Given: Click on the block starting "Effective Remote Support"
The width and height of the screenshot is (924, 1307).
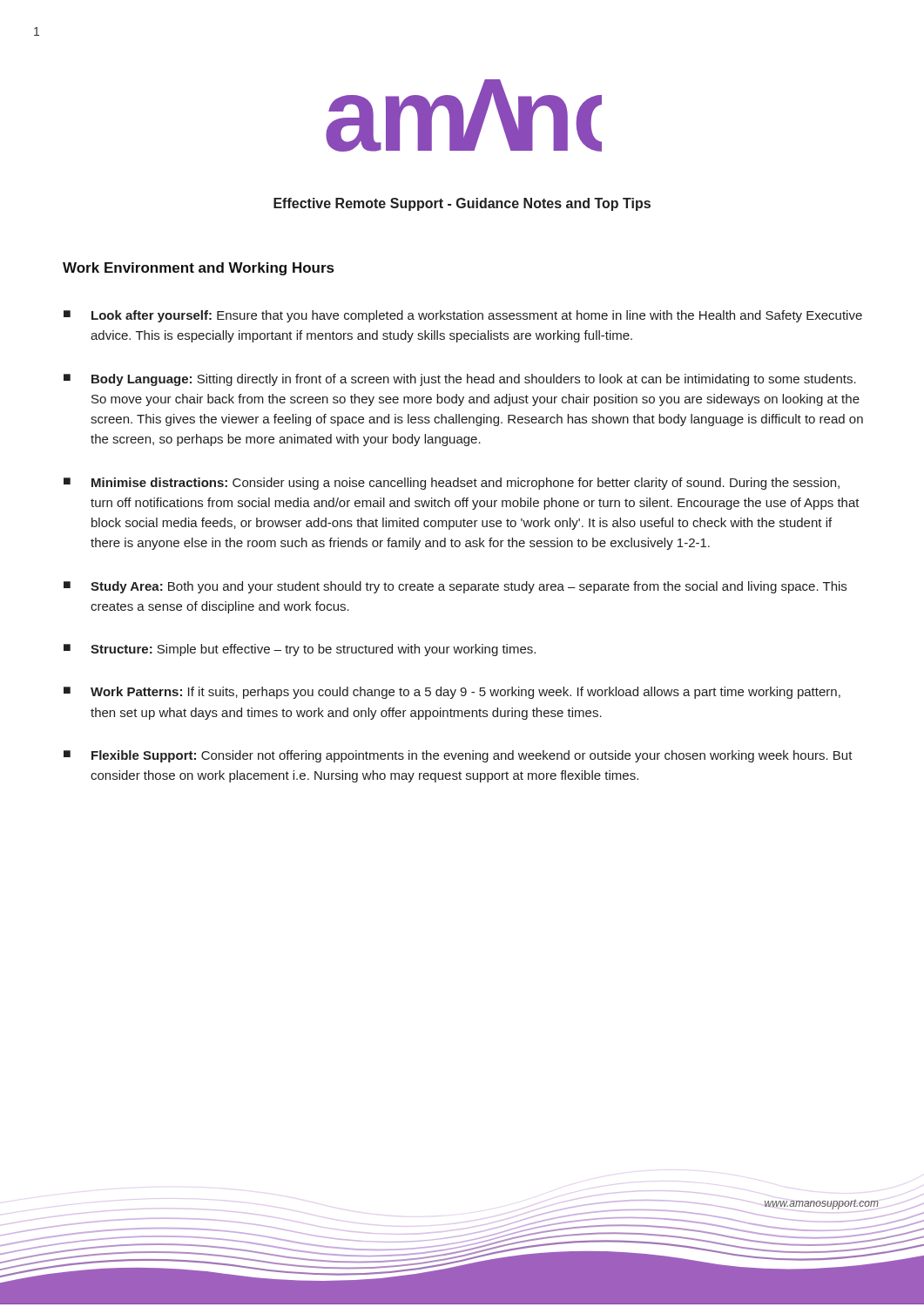Looking at the screenshot, I should (x=462, y=203).
